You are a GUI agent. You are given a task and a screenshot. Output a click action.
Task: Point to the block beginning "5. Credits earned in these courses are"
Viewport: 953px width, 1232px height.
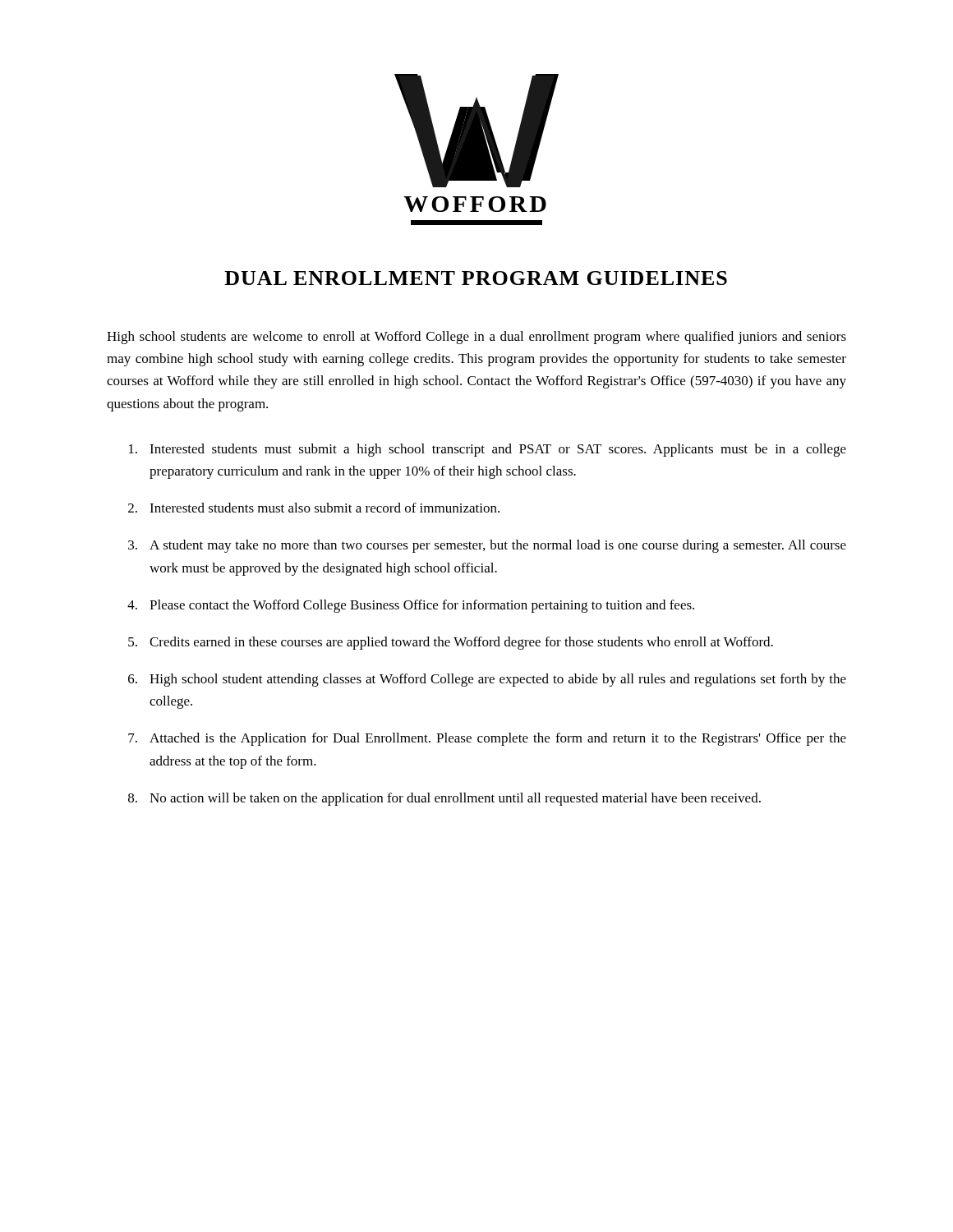coord(476,642)
